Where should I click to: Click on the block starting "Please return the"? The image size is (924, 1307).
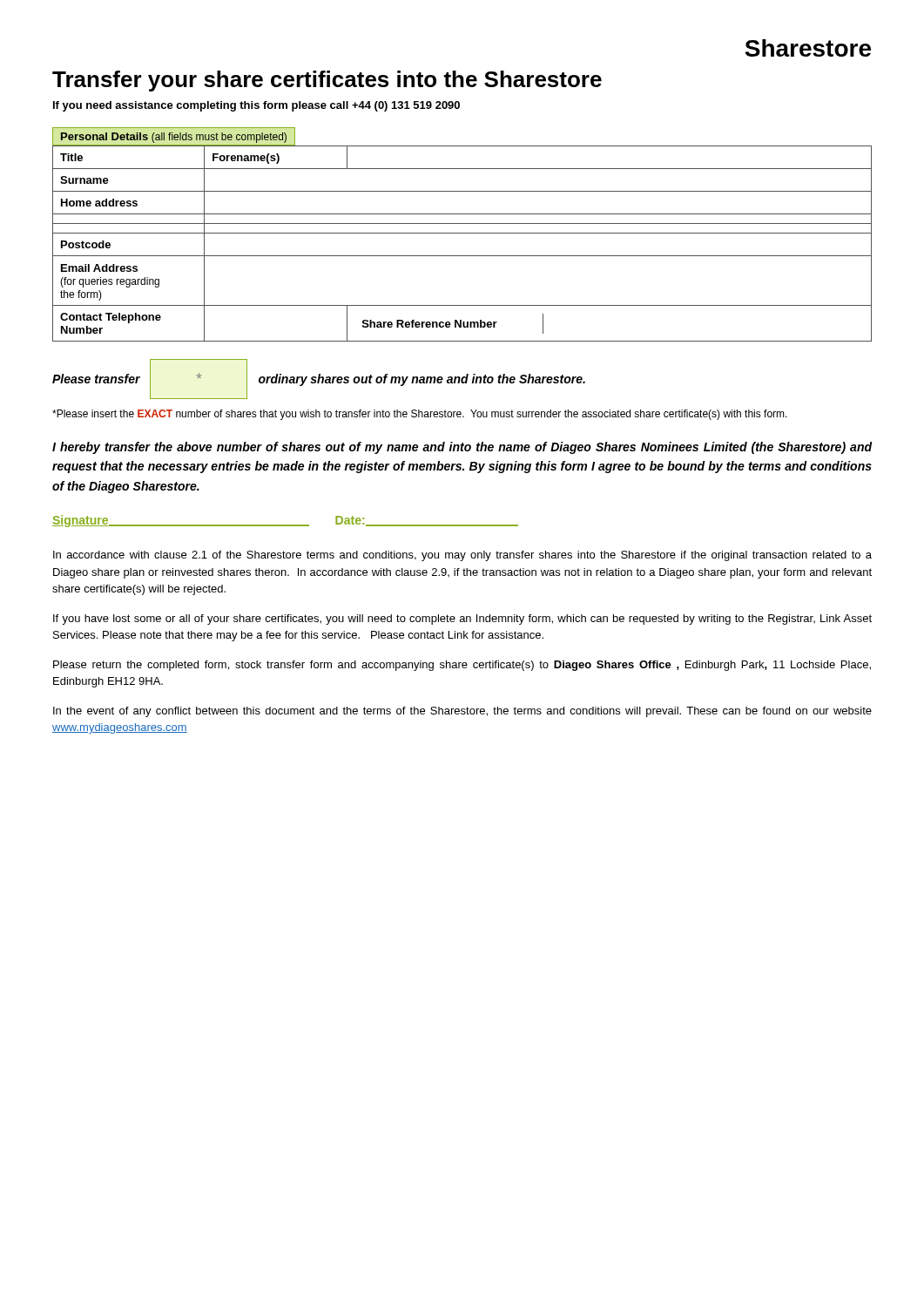[x=462, y=673]
